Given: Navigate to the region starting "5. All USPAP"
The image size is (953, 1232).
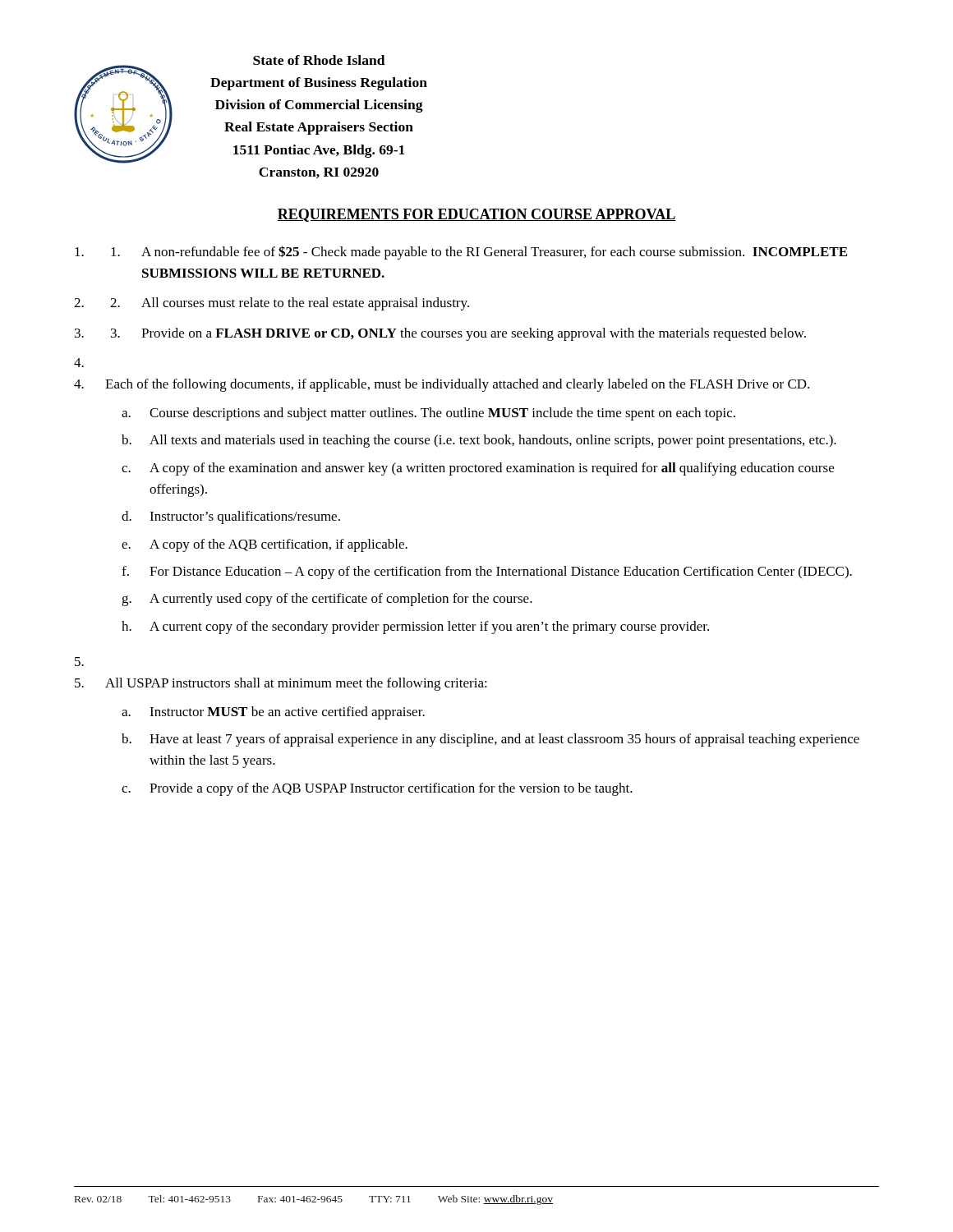Looking at the screenshot, I should pos(476,739).
